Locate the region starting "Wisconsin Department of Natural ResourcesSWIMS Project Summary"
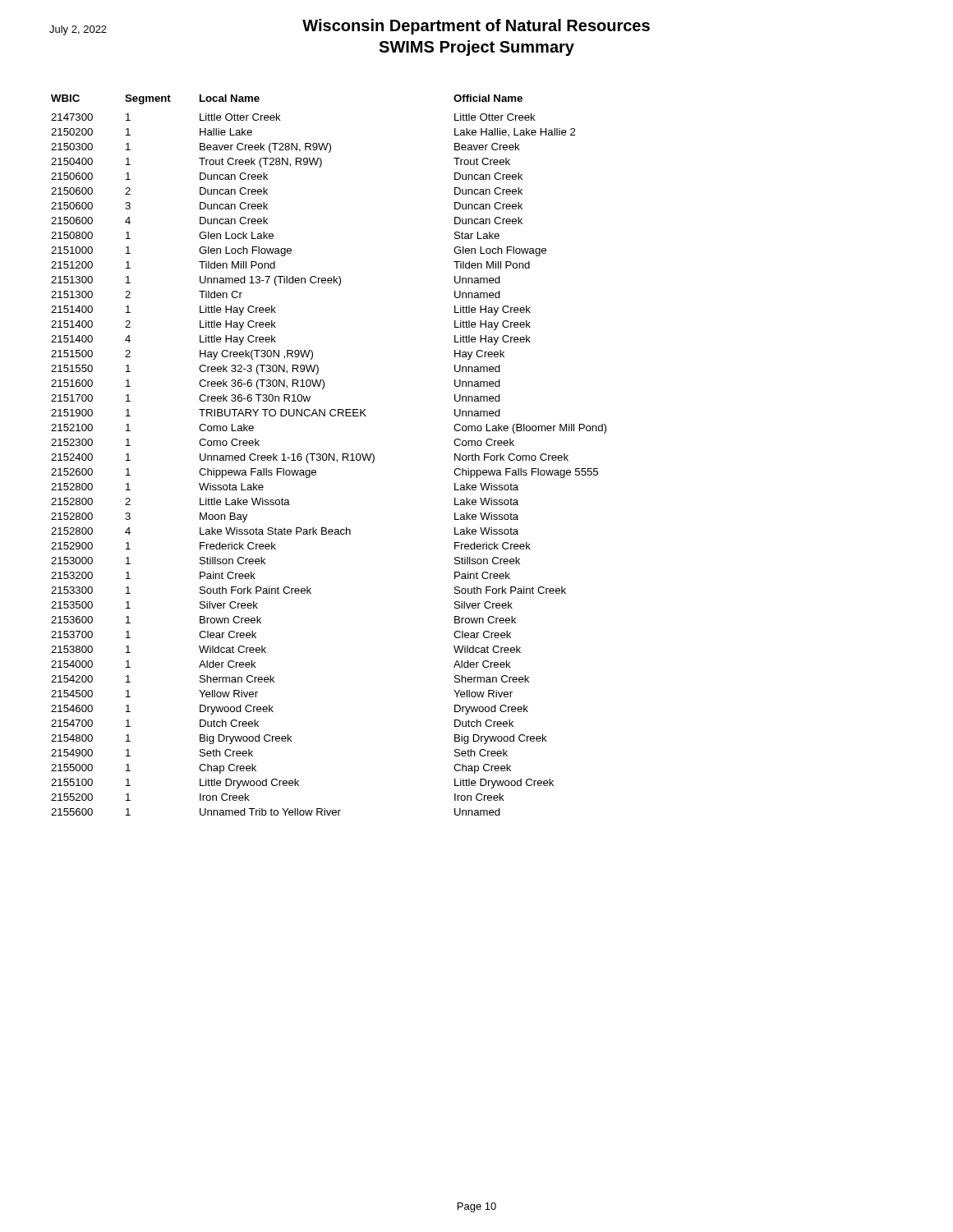953x1232 pixels. [476, 36]
